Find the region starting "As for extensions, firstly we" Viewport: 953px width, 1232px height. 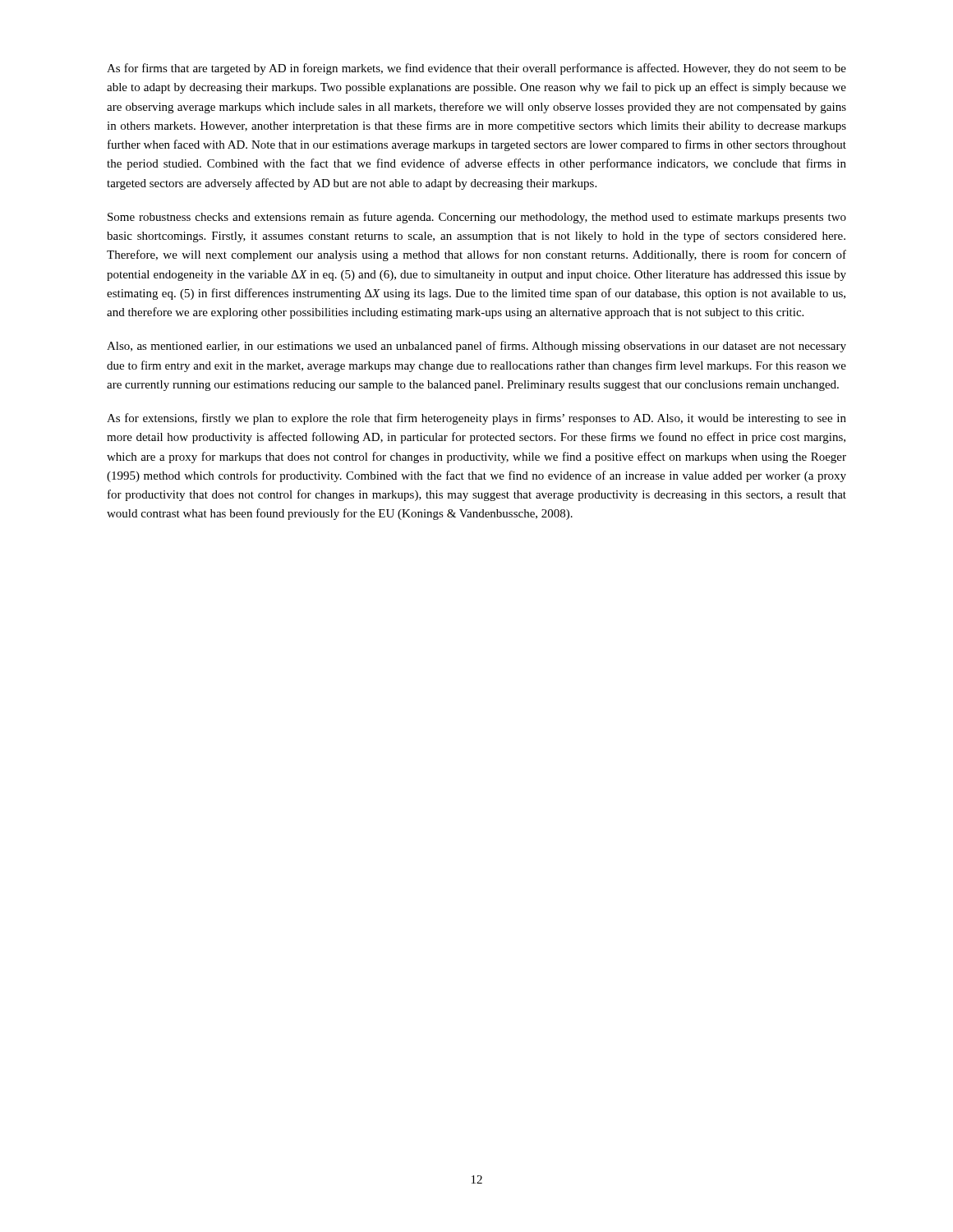tap(476, 466)
